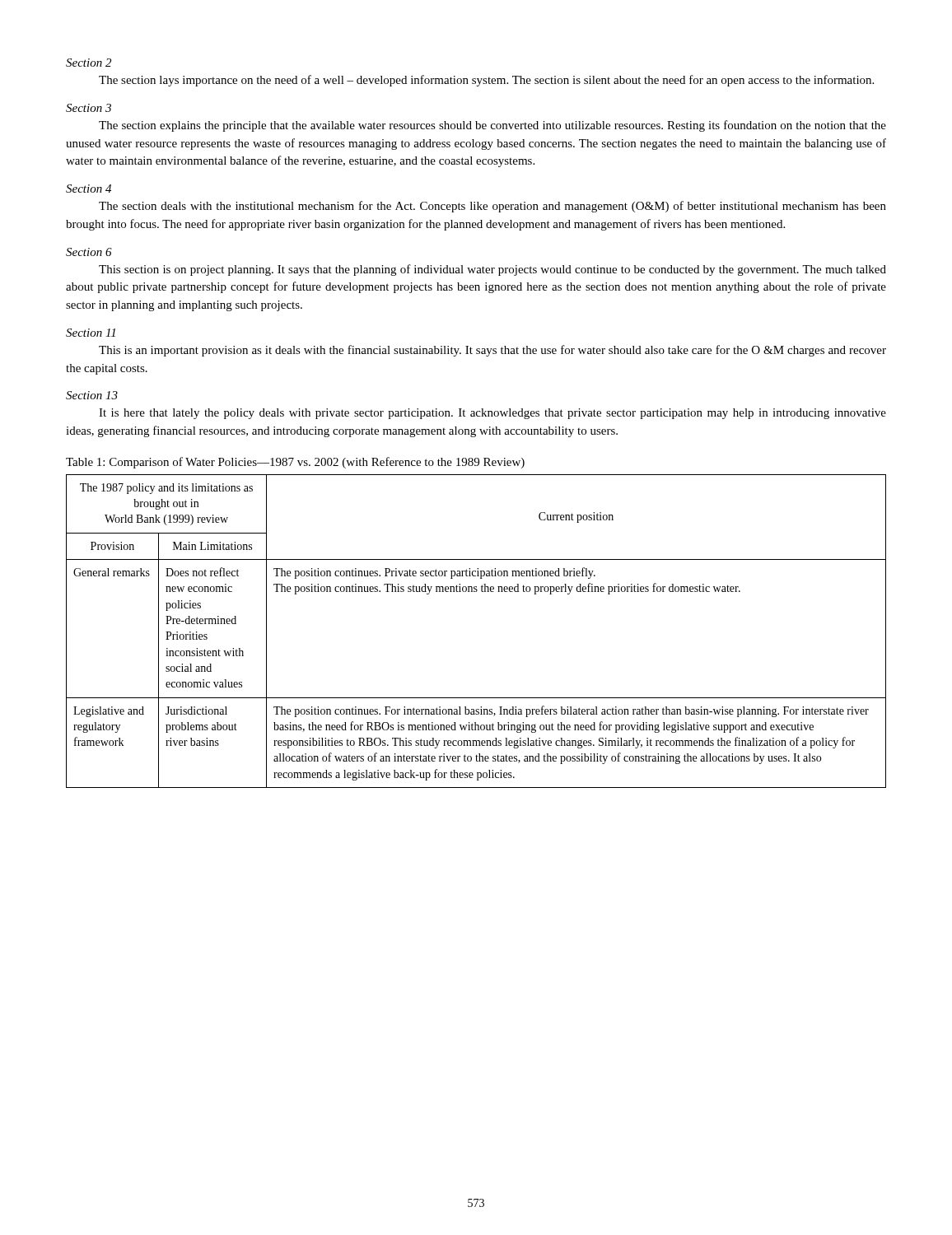
Task: Point to "Section 11"
Action: (x=91, y=332)
